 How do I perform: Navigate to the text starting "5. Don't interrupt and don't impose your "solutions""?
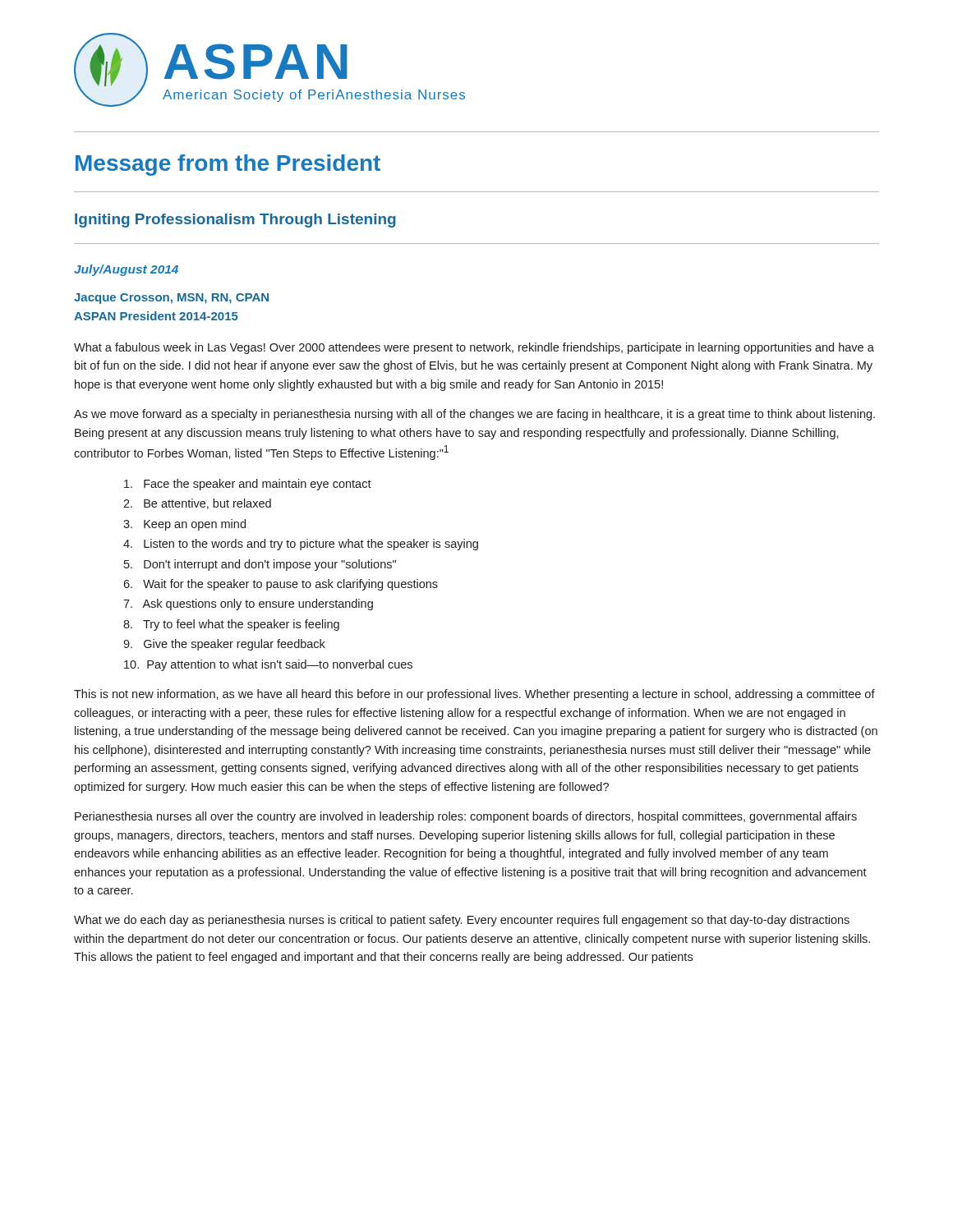coord(260,564)
